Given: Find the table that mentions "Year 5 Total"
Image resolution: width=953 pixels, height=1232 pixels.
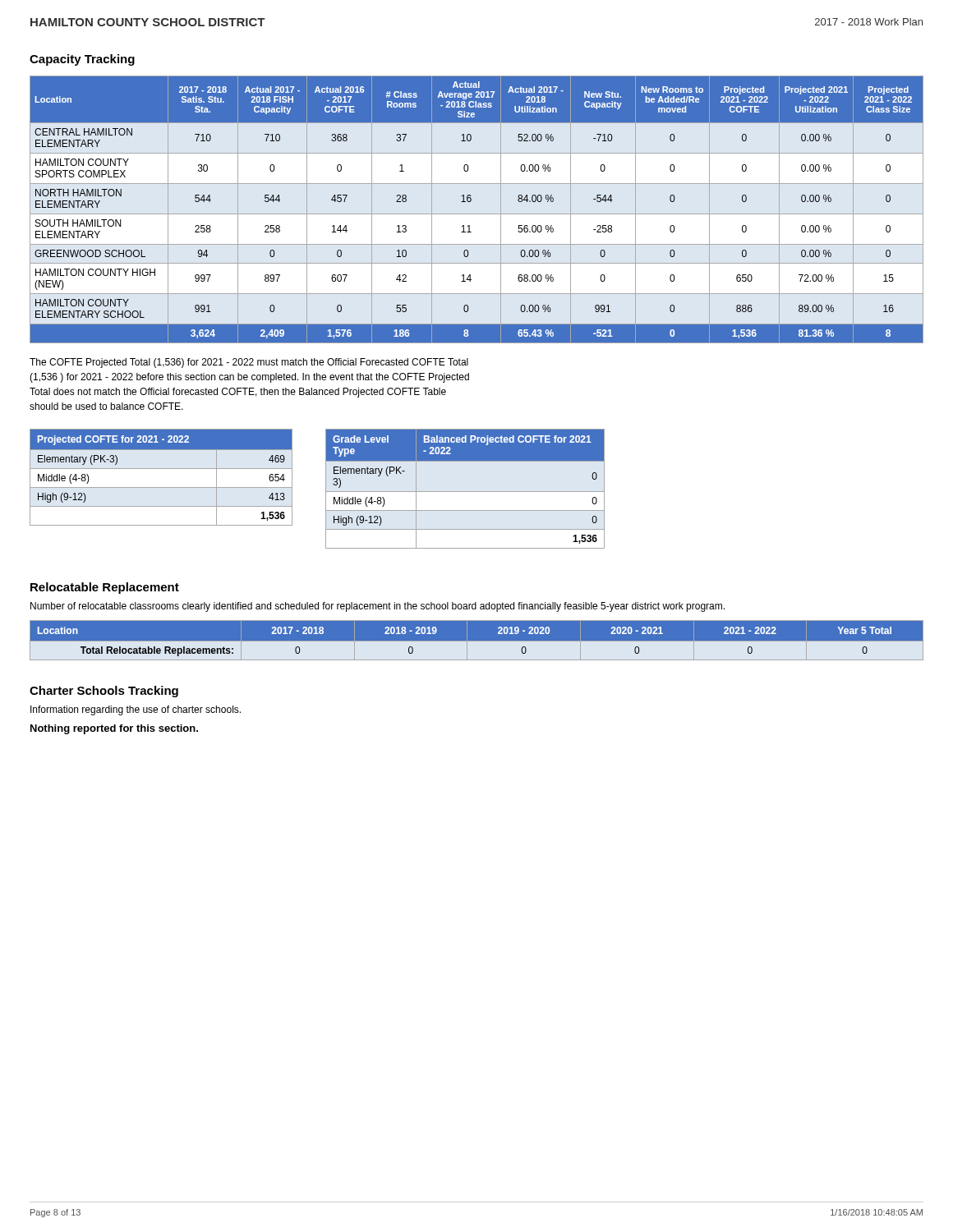Looking at the screenshot, I should [x=476, y=640].
